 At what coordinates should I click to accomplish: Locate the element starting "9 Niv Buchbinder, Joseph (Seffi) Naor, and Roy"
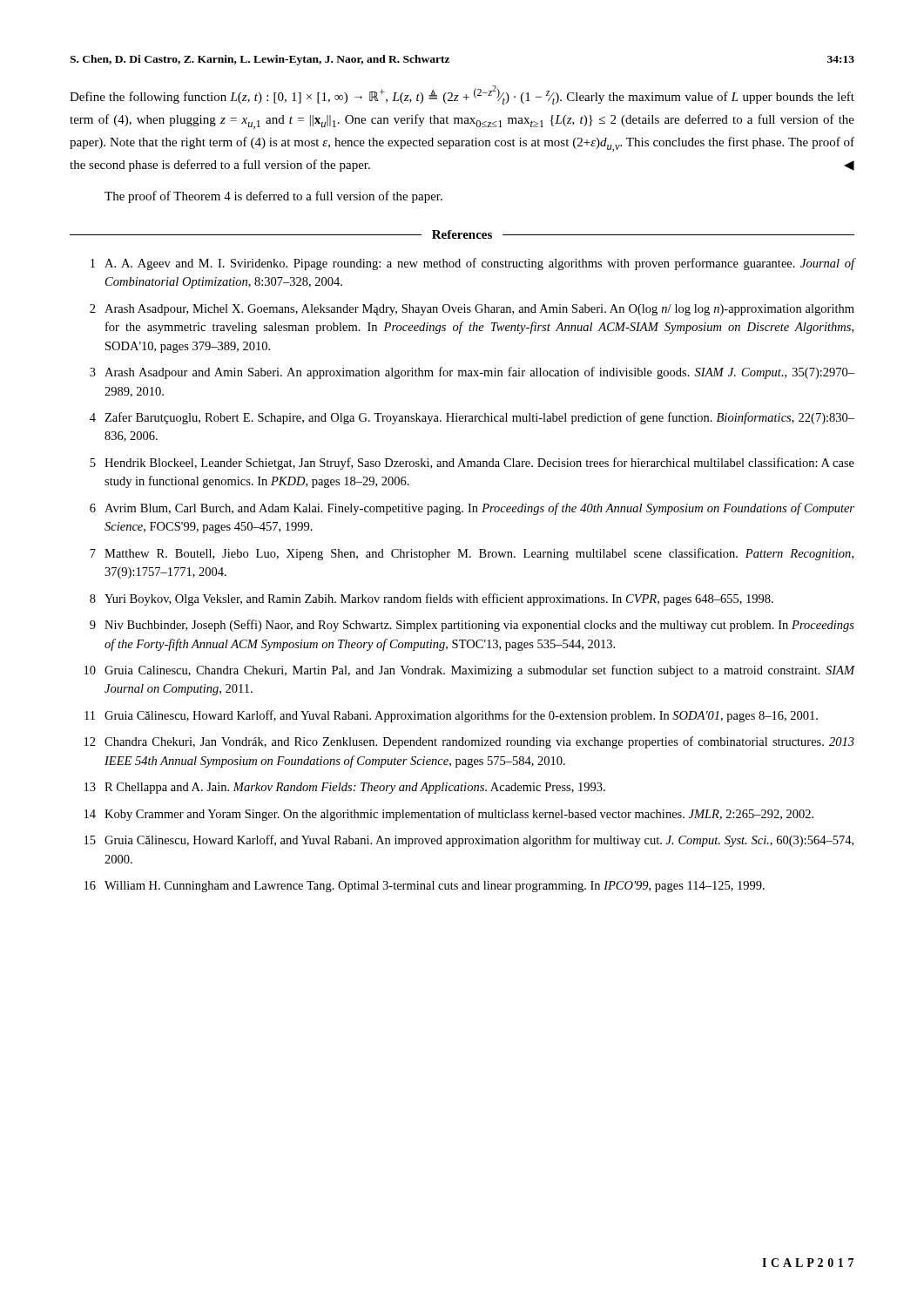click(x=462, y=635)
